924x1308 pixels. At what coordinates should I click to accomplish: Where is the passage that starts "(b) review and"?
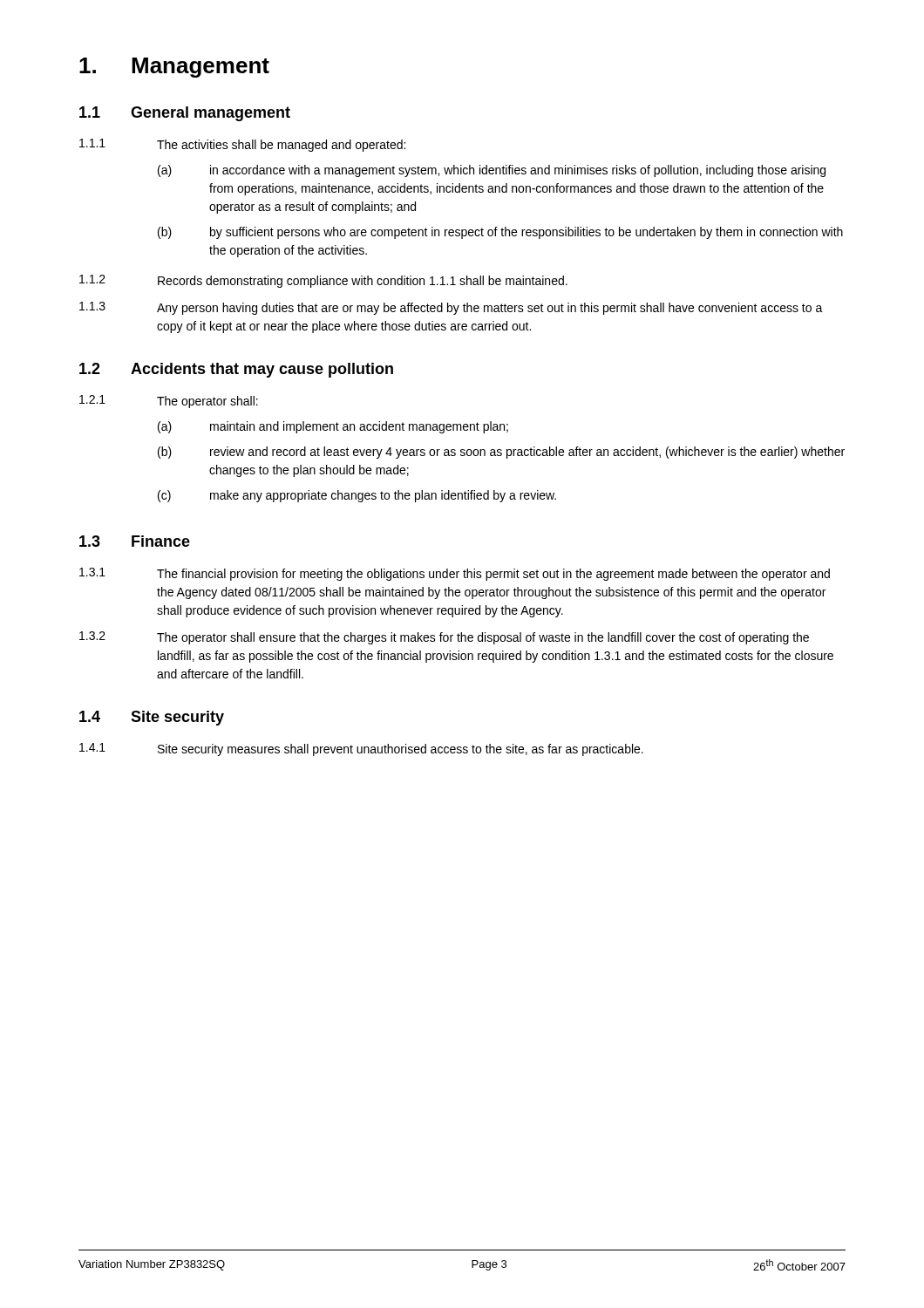point(501,461)
